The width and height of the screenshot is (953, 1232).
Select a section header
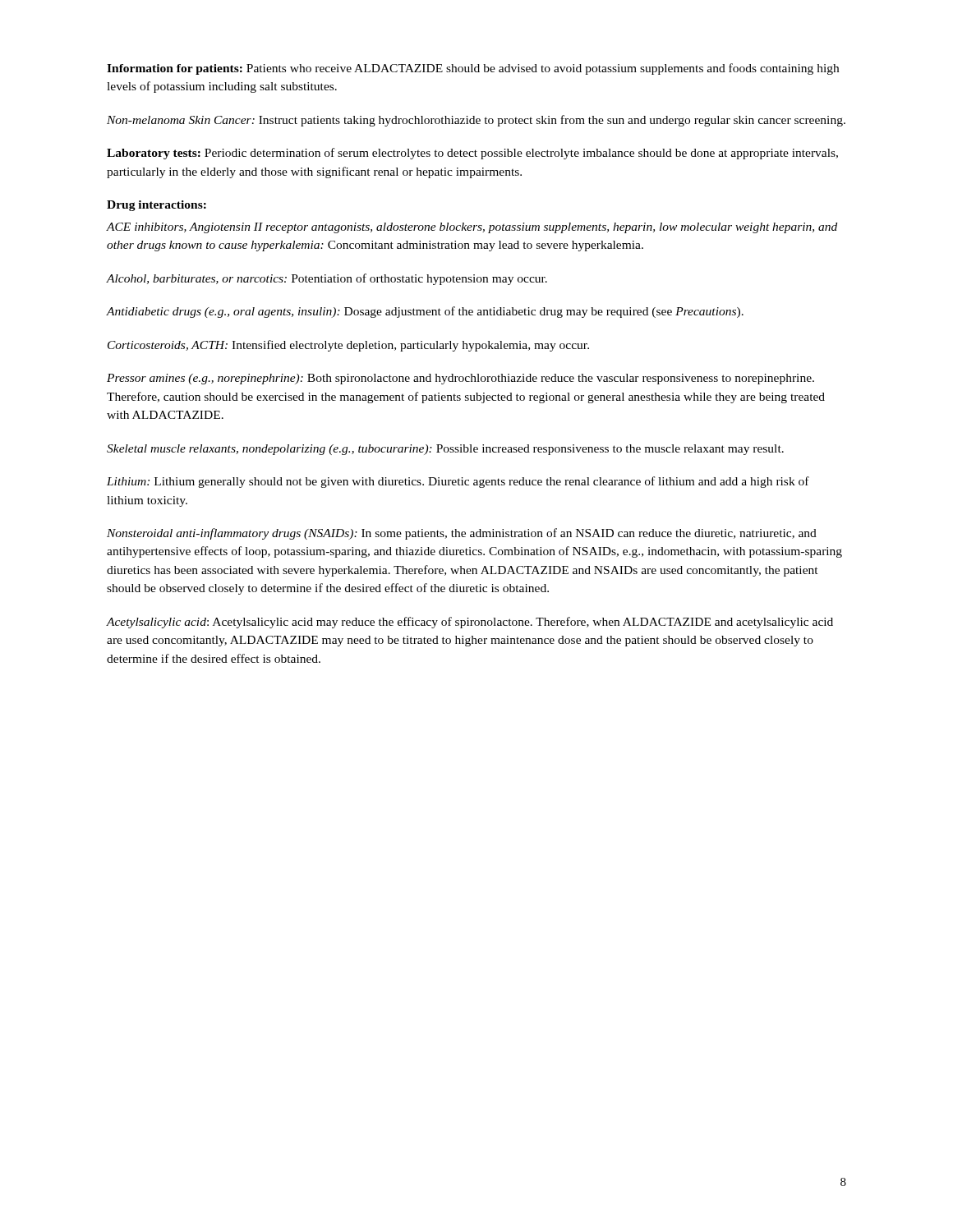coord(157,204)
